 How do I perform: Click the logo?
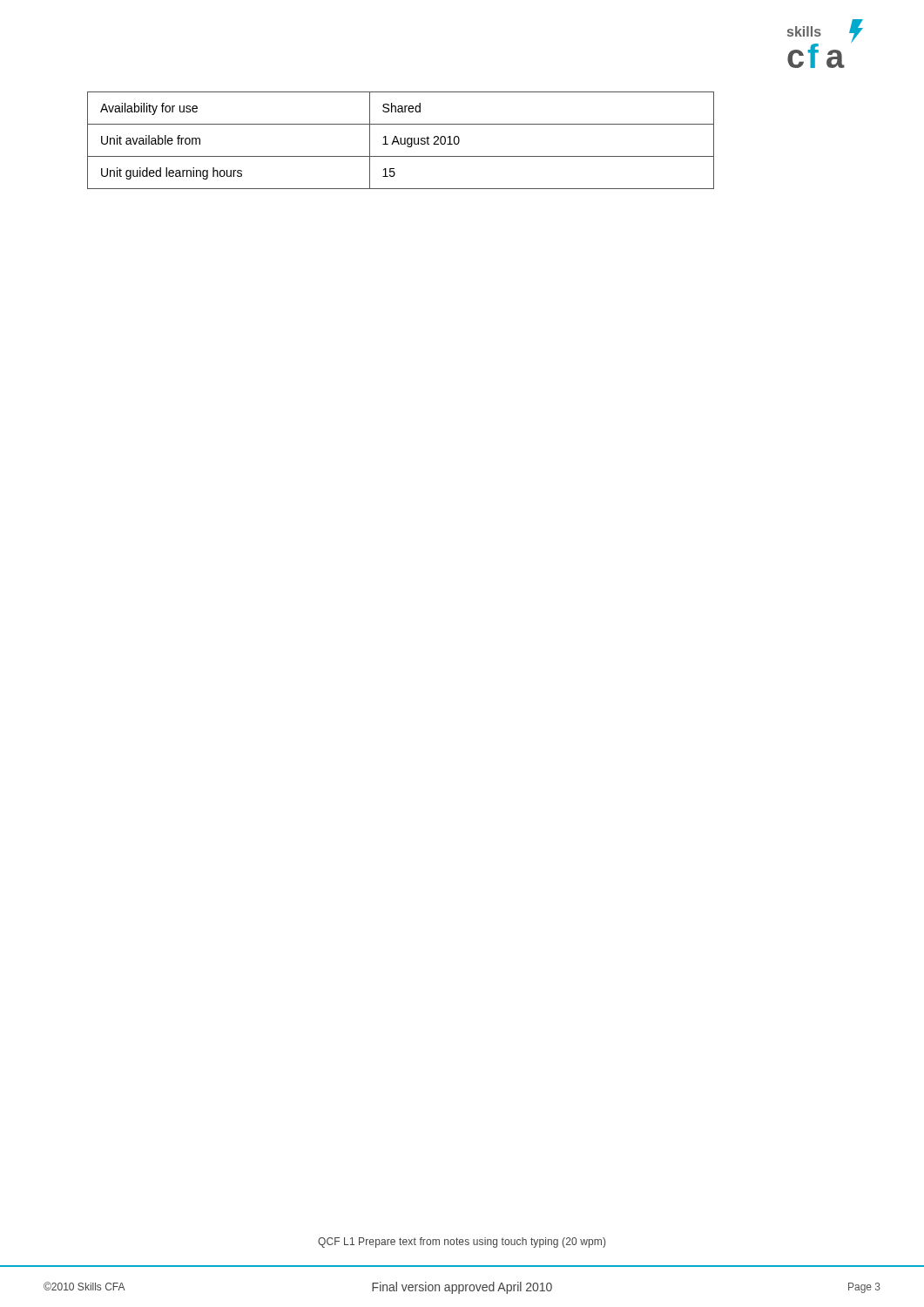coord(828,48)
